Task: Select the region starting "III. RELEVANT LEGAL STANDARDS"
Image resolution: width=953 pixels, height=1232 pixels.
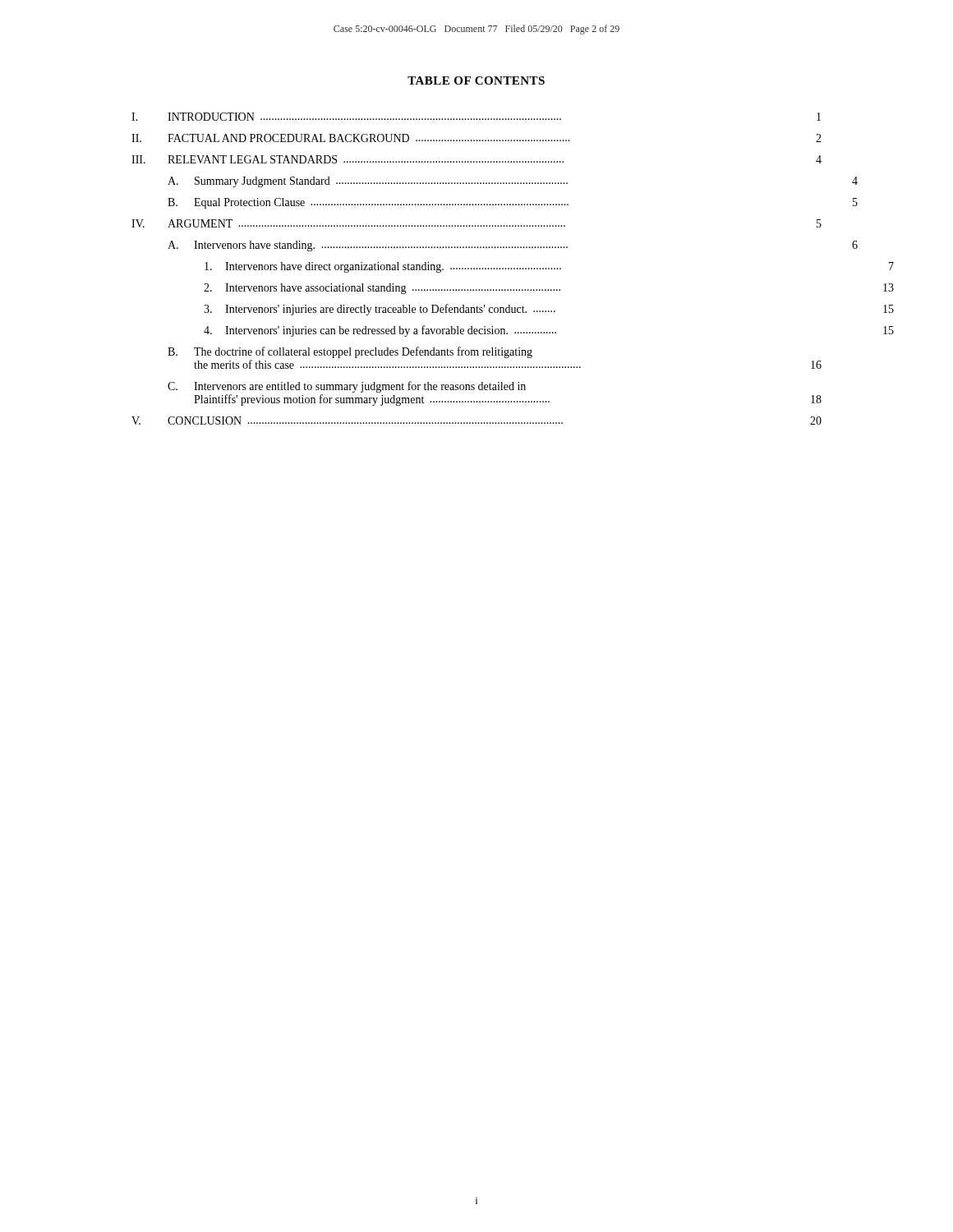Action: (x=476, y=160)
